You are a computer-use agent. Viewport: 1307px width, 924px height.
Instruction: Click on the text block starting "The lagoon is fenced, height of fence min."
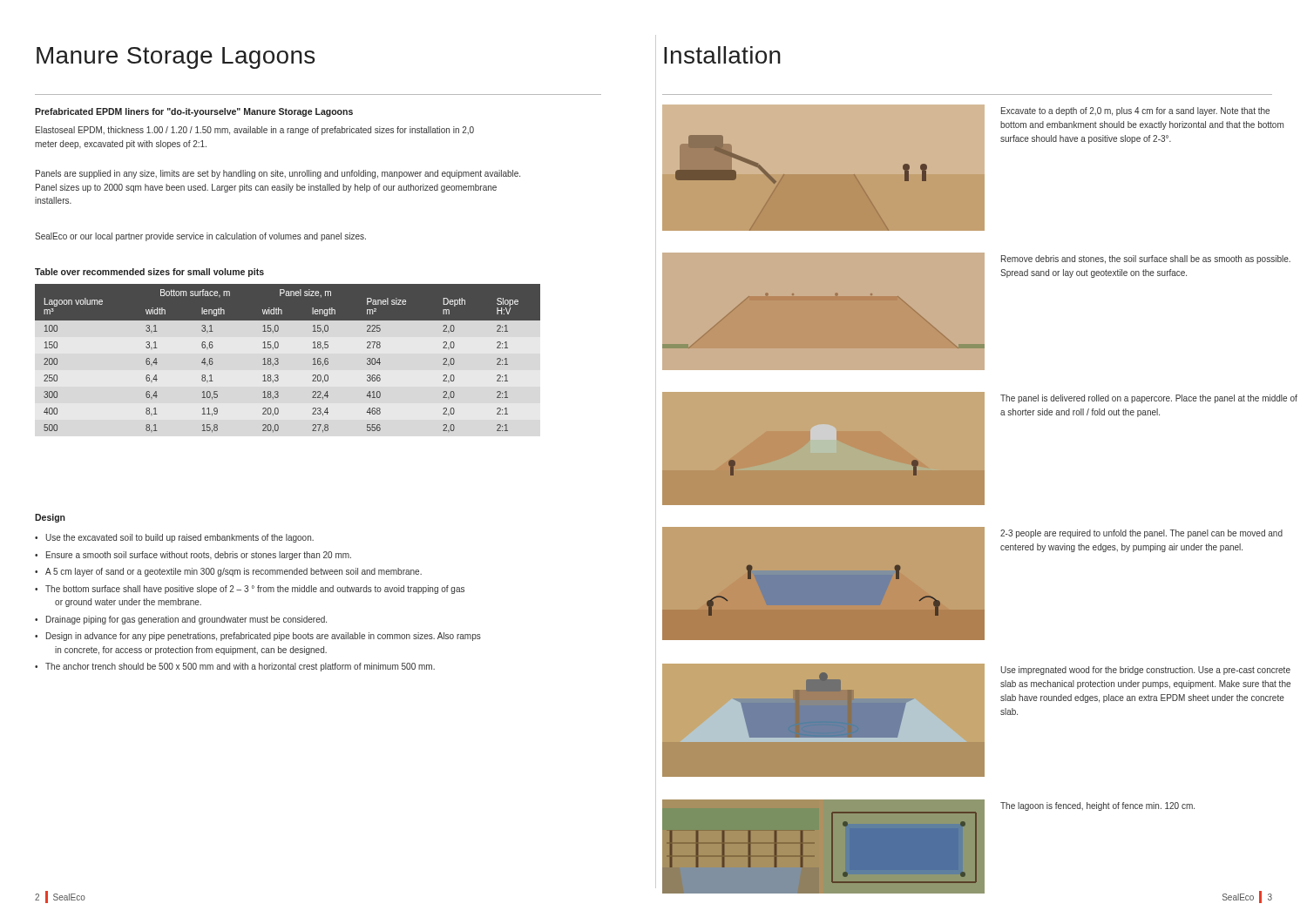click(1098, 806)
